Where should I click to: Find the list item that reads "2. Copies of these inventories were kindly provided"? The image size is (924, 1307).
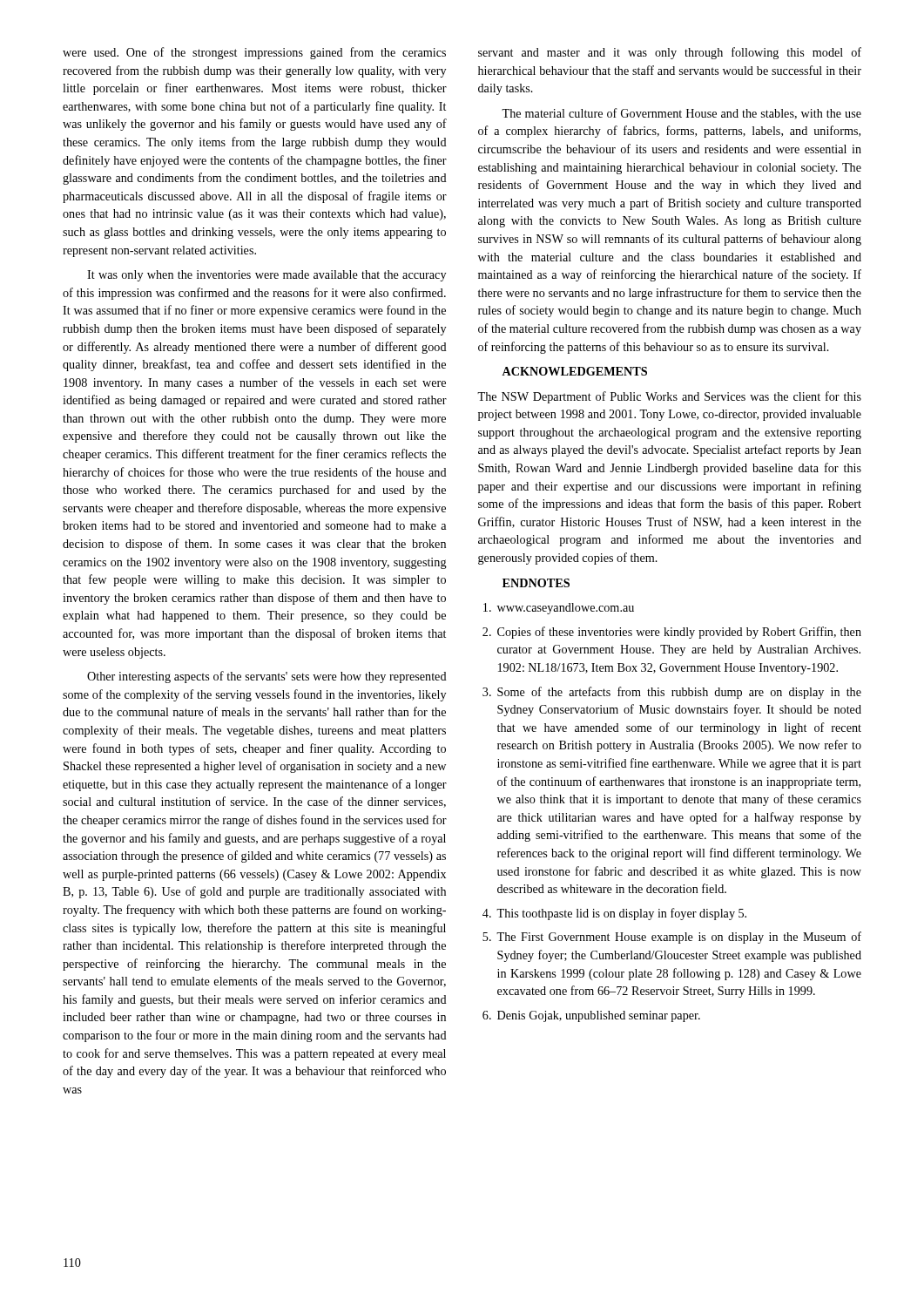pyautogui.click(x=669, y=650)
